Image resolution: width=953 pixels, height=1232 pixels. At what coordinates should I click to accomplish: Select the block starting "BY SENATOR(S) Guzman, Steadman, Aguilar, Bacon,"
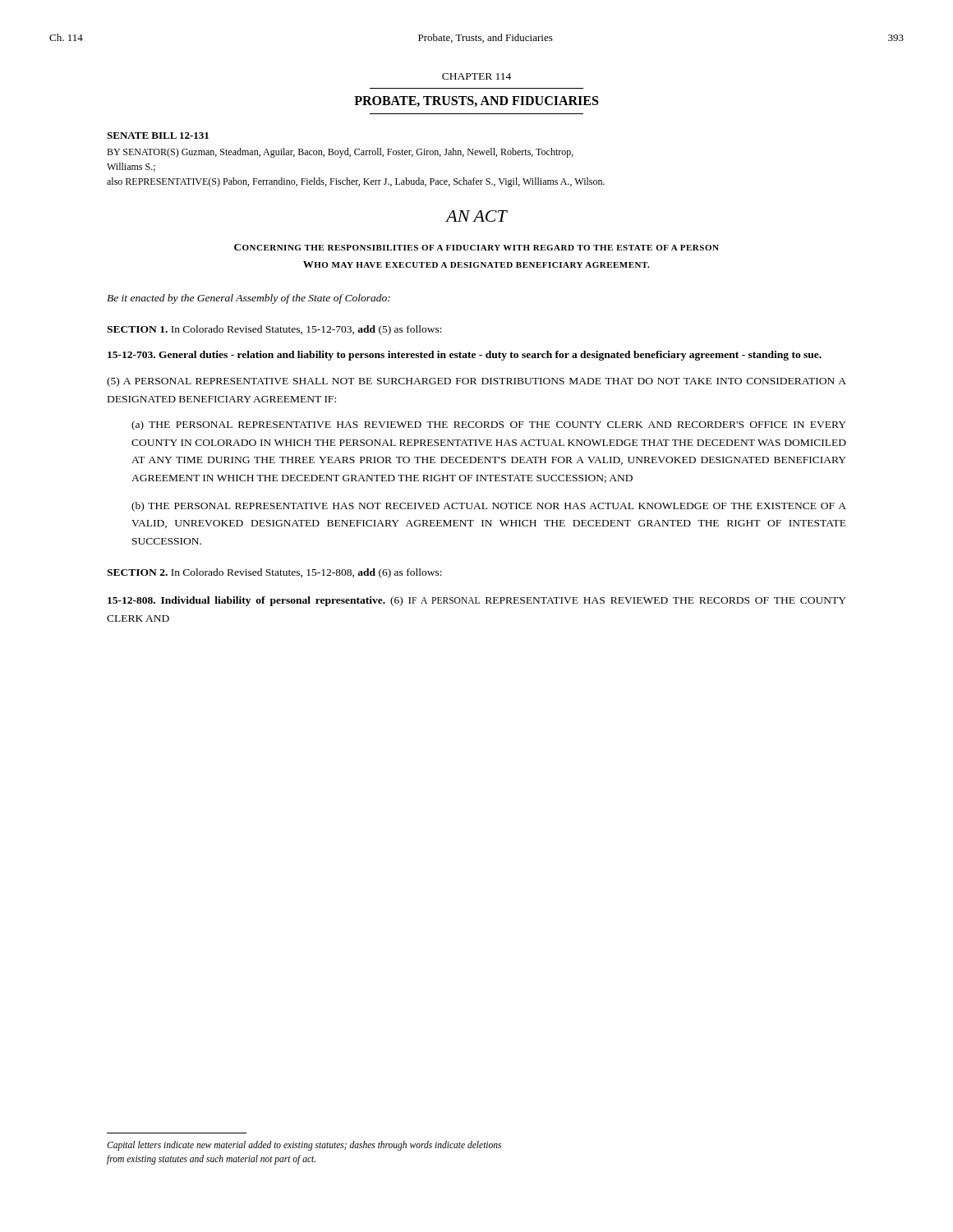(340, 153)
